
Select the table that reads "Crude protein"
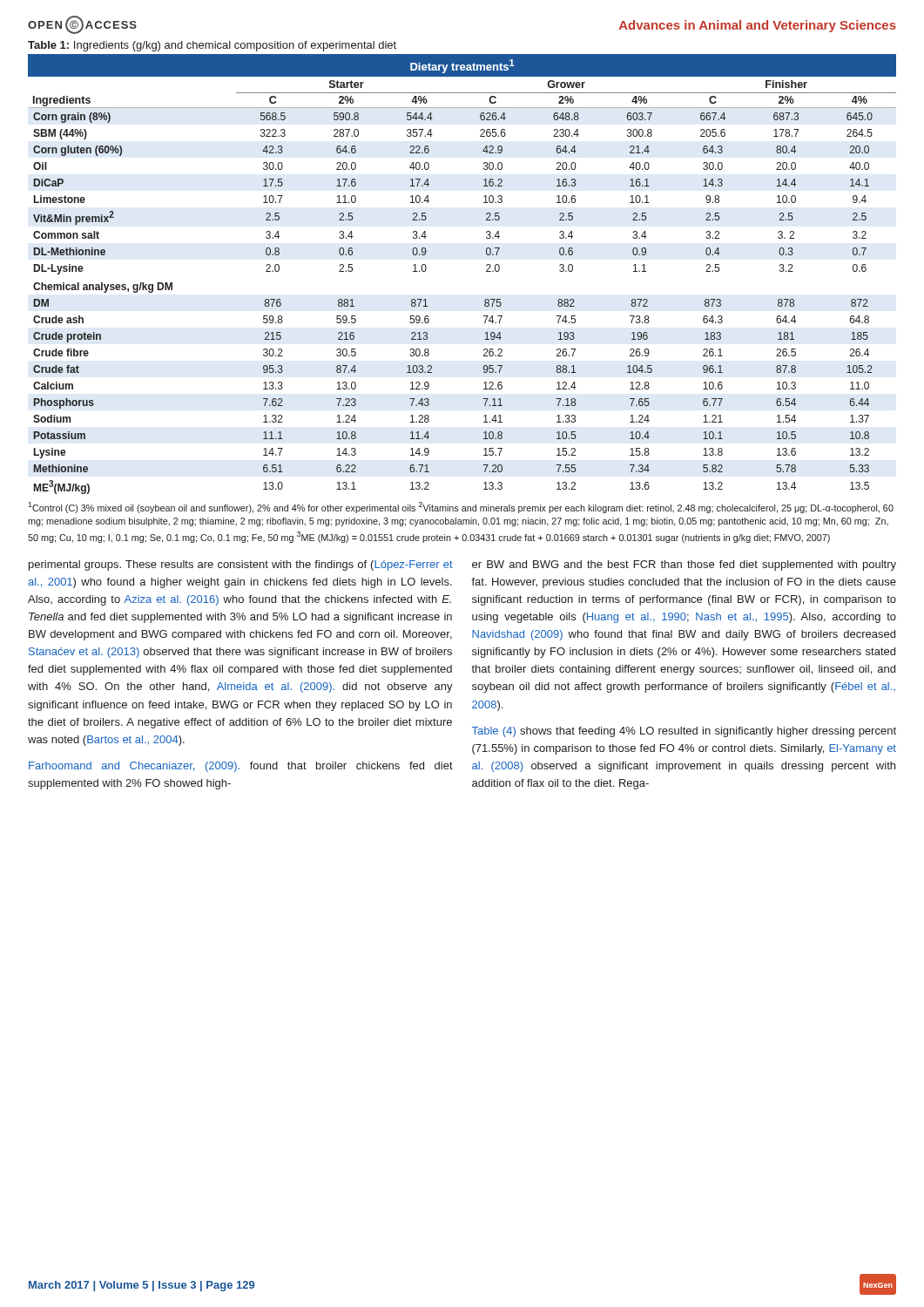tap(462, 275)
